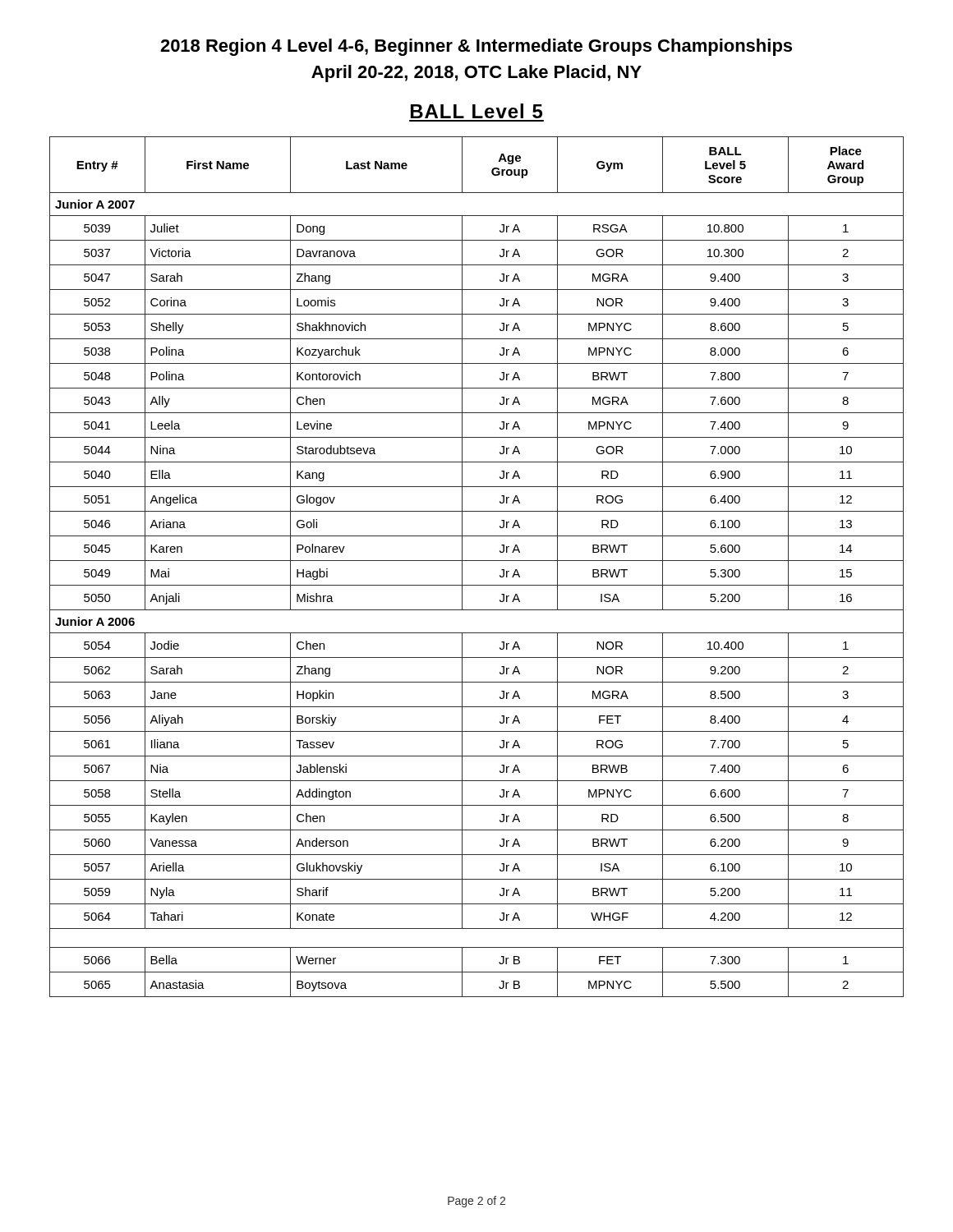Find a section header

point(476,111)
